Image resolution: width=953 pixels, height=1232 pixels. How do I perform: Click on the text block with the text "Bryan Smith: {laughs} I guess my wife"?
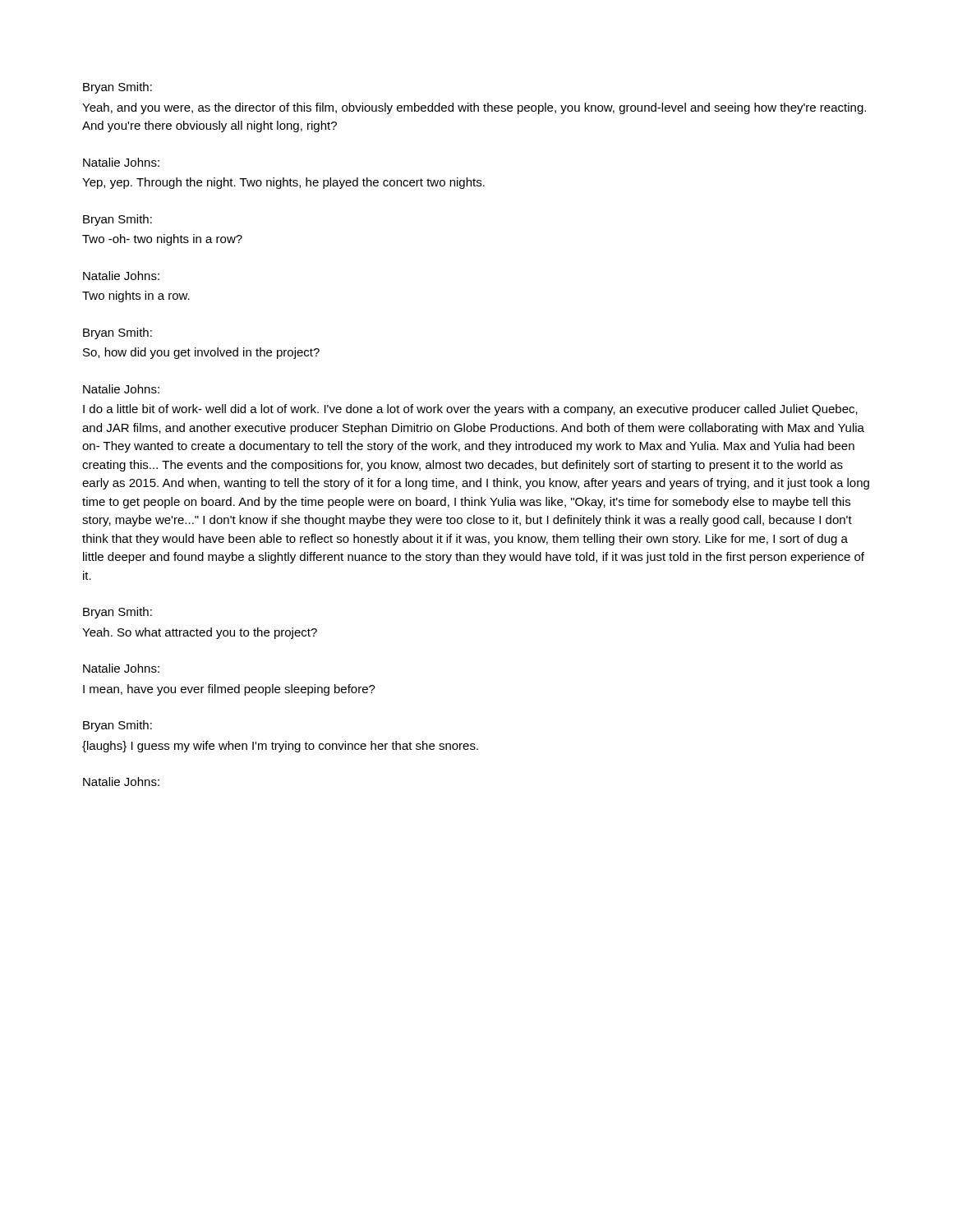(x=476, y=736)
